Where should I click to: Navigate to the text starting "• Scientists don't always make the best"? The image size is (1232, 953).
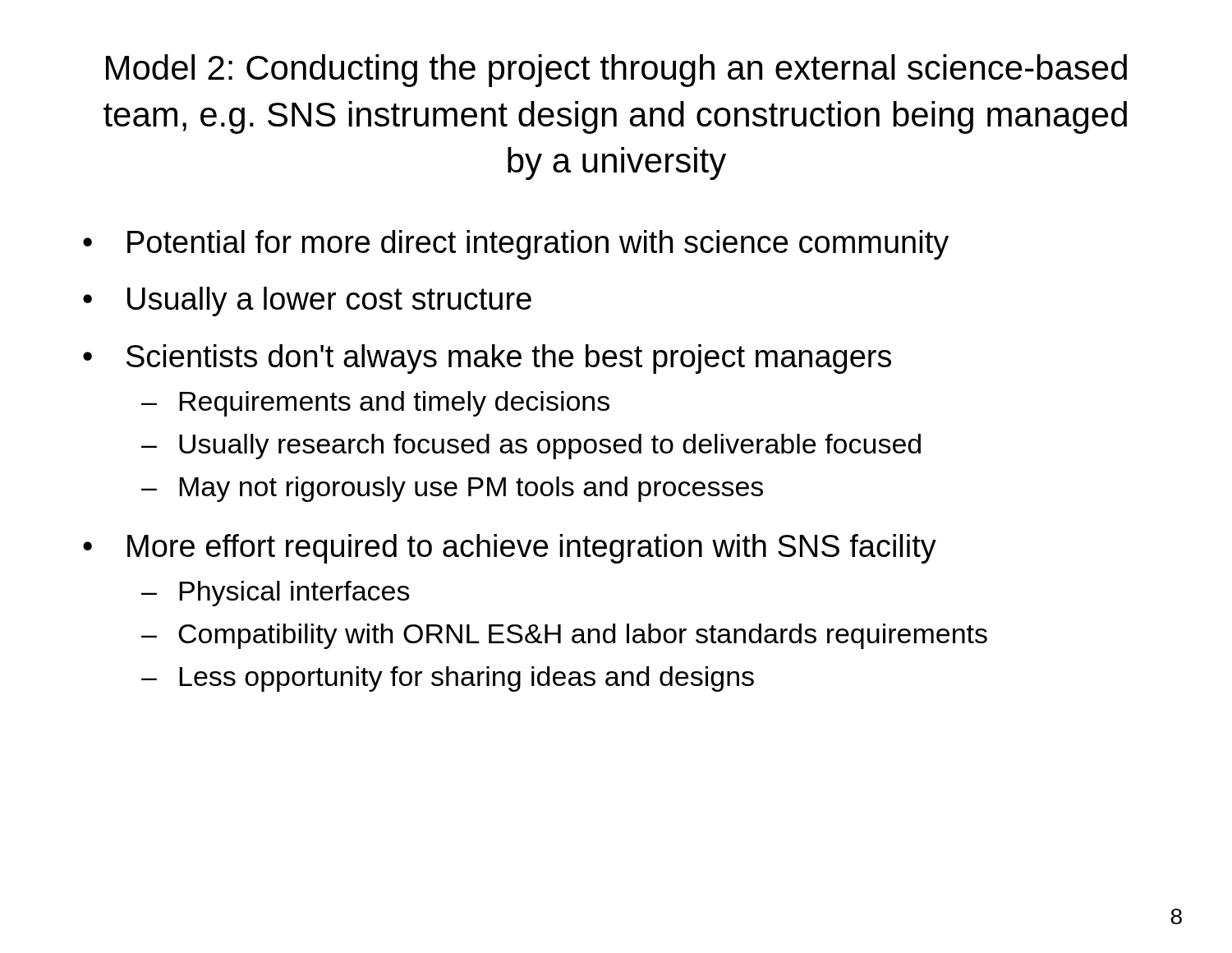(x=487, y=359)
